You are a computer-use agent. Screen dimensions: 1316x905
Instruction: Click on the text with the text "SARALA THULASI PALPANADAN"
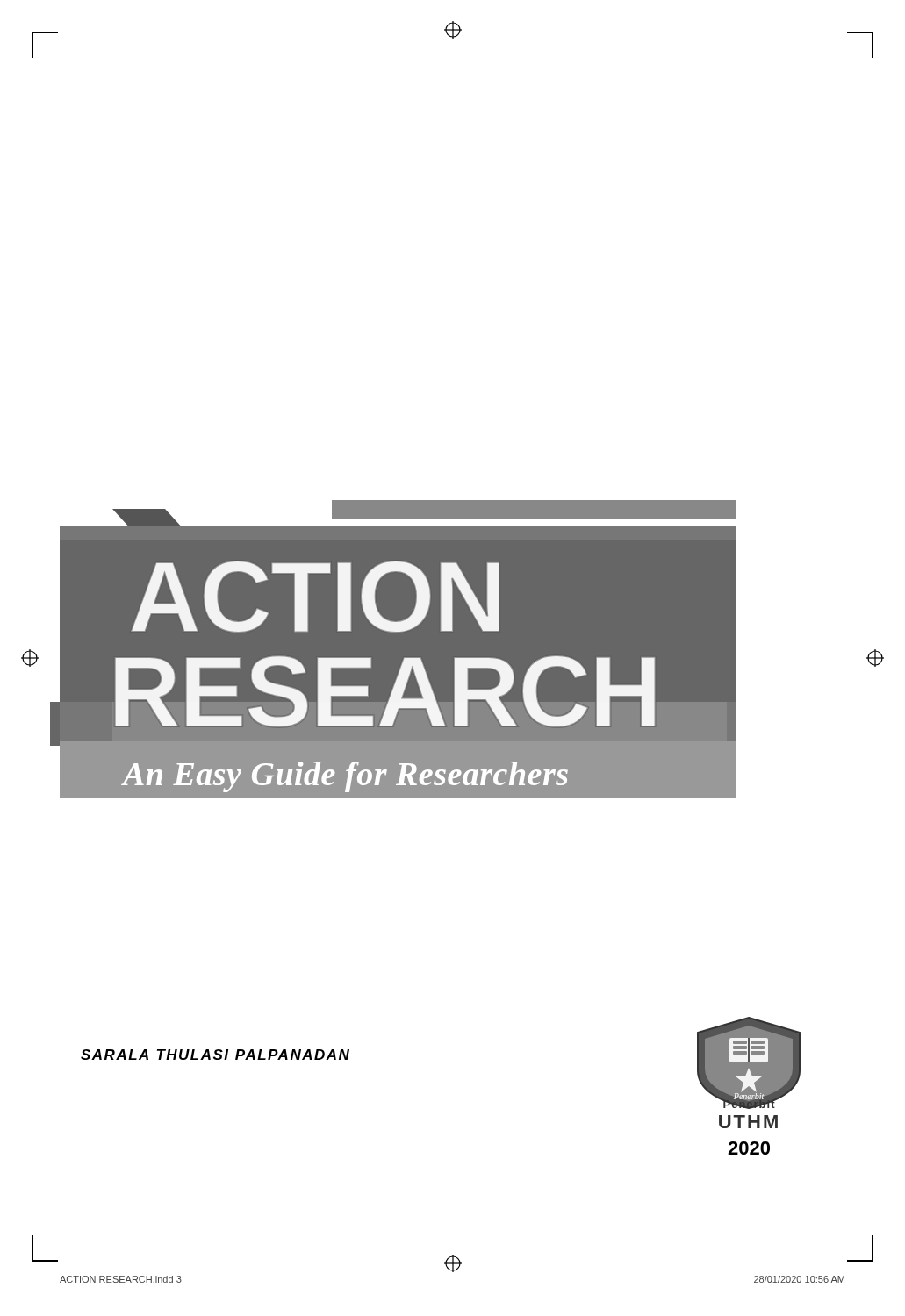[216, 1055]
